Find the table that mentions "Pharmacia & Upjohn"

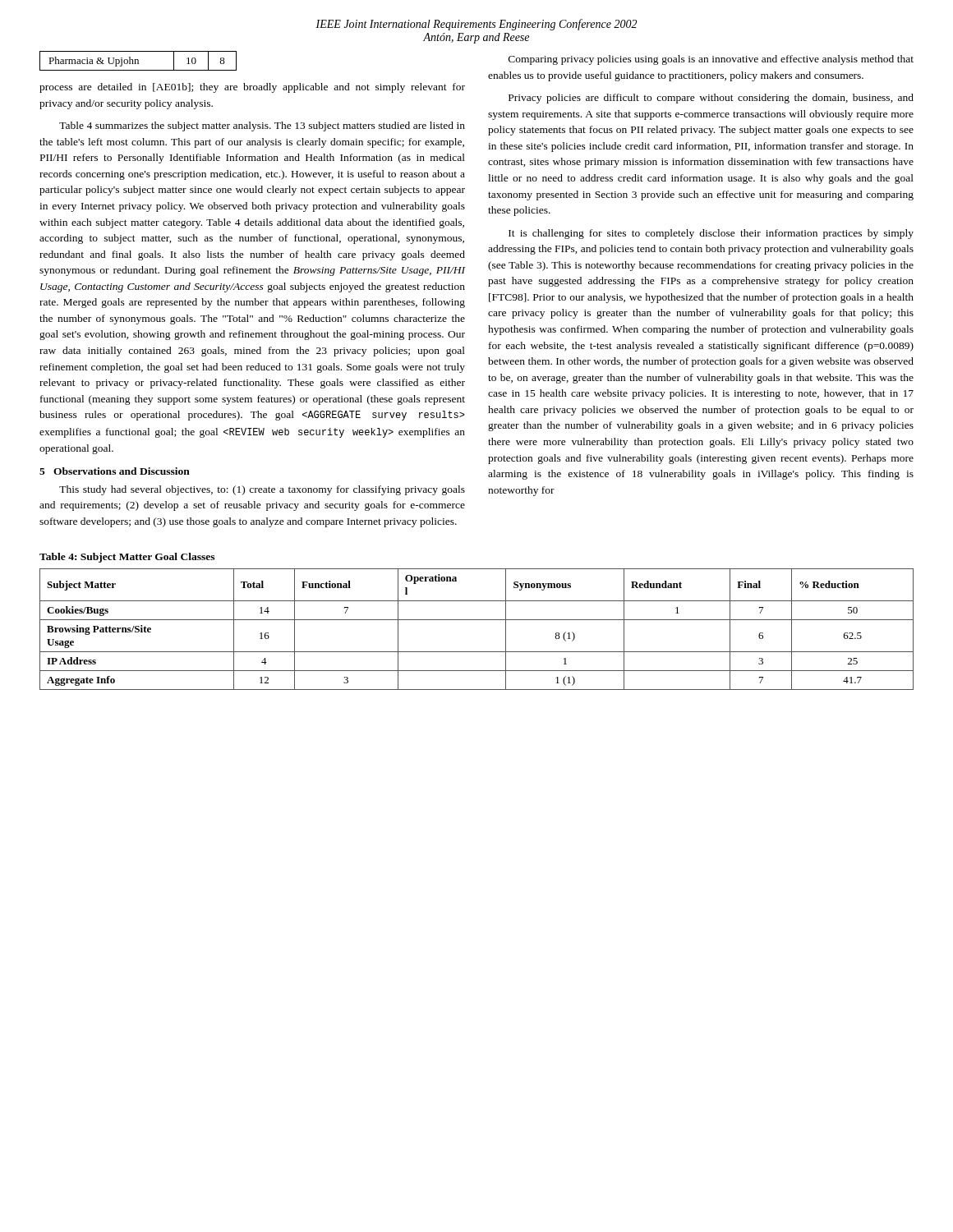tap(252, 61)
